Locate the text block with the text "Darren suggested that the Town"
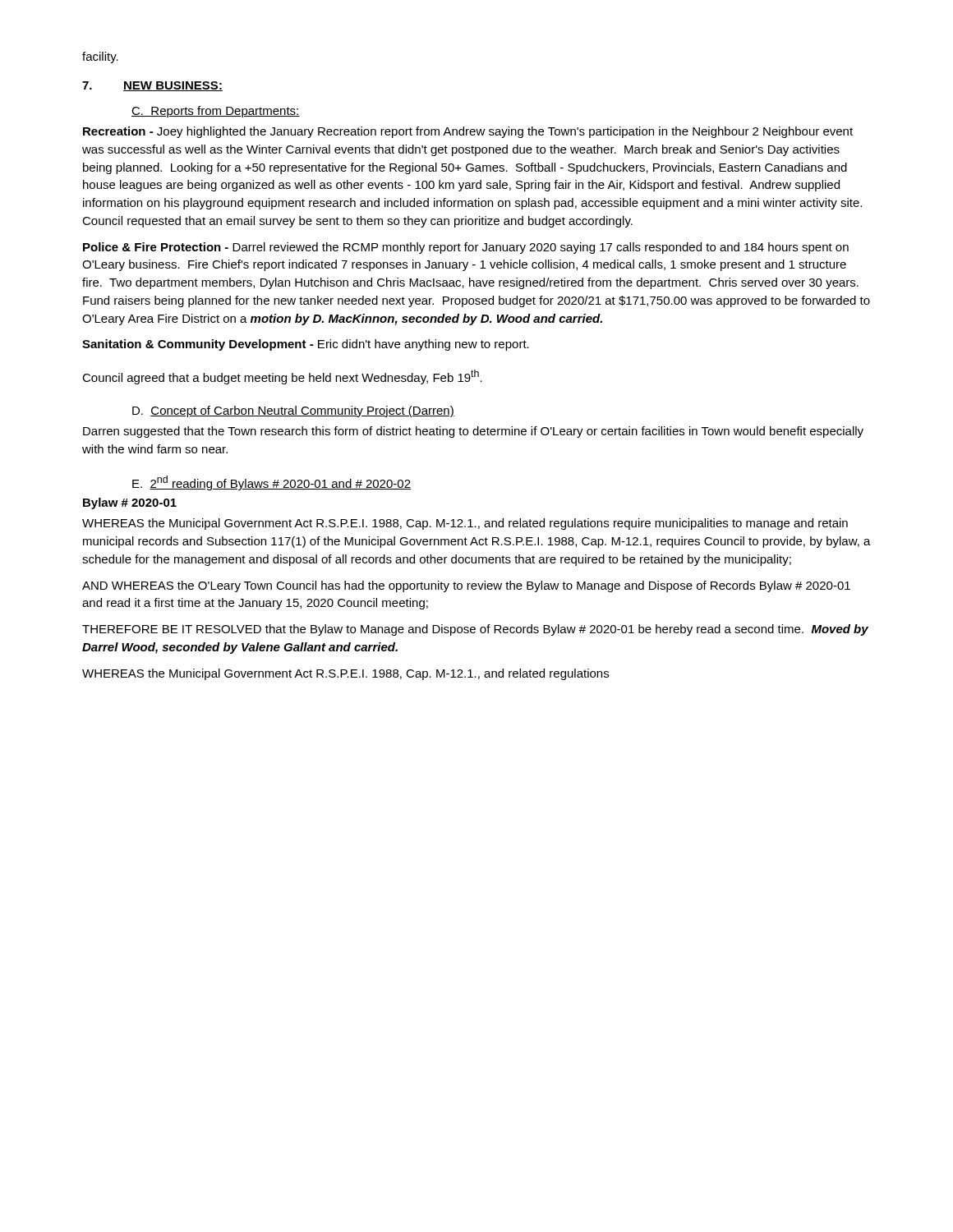This screenshot has height=1232, width=953. (473, 440)
